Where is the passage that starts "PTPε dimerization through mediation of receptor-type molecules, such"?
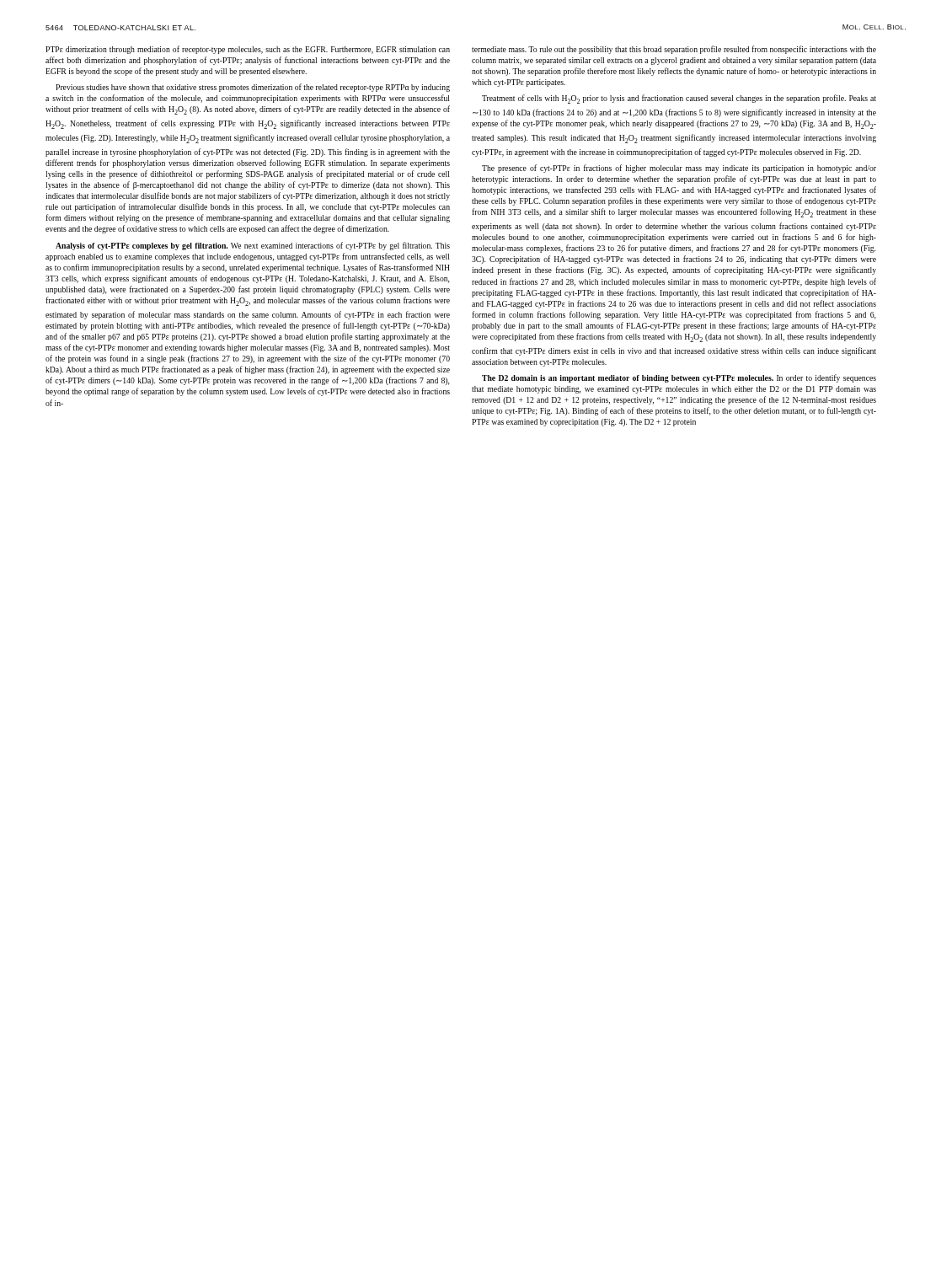 click(x=248, y=60)
